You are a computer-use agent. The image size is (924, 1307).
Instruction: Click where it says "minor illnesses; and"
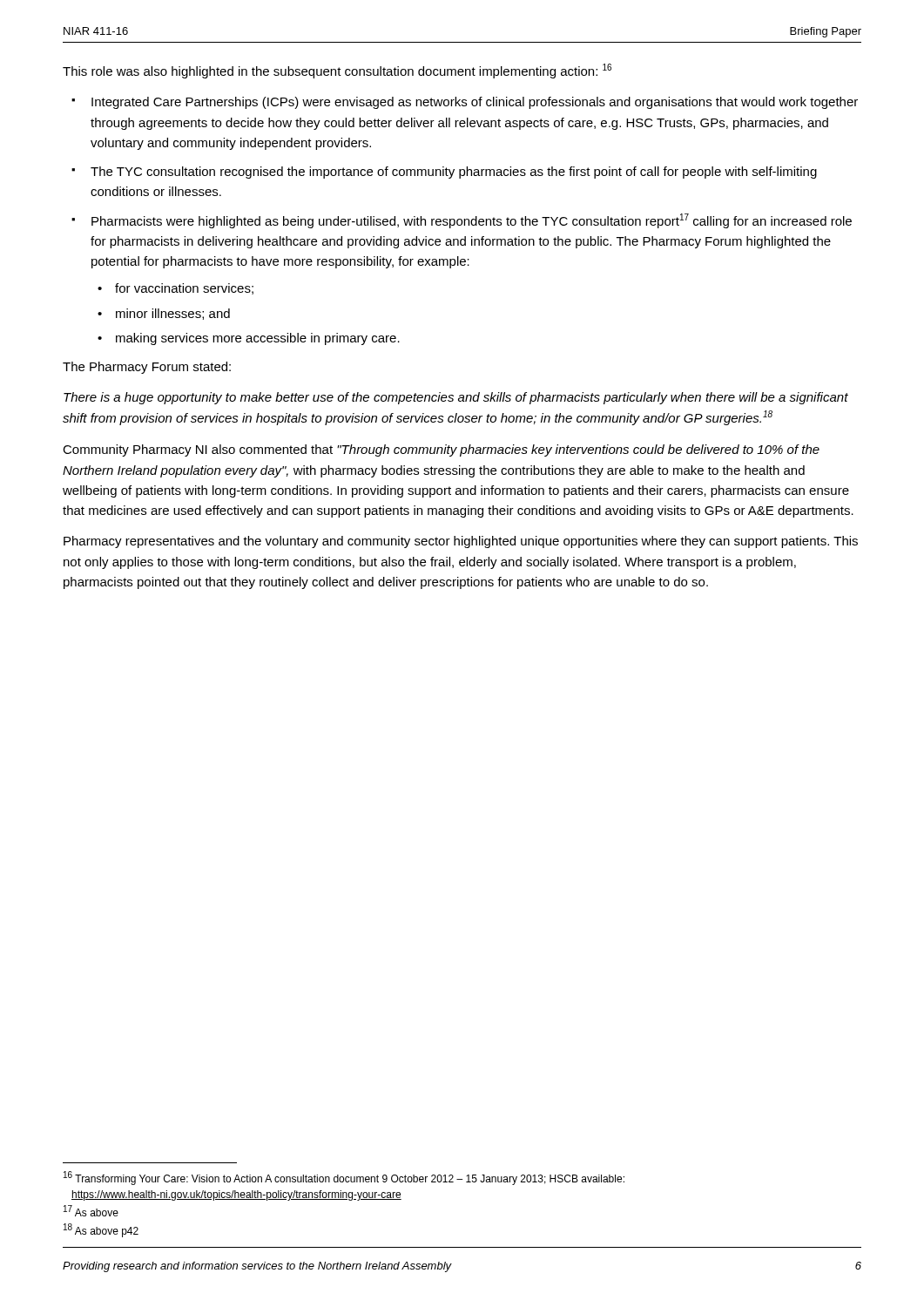(x=173, y=313)
